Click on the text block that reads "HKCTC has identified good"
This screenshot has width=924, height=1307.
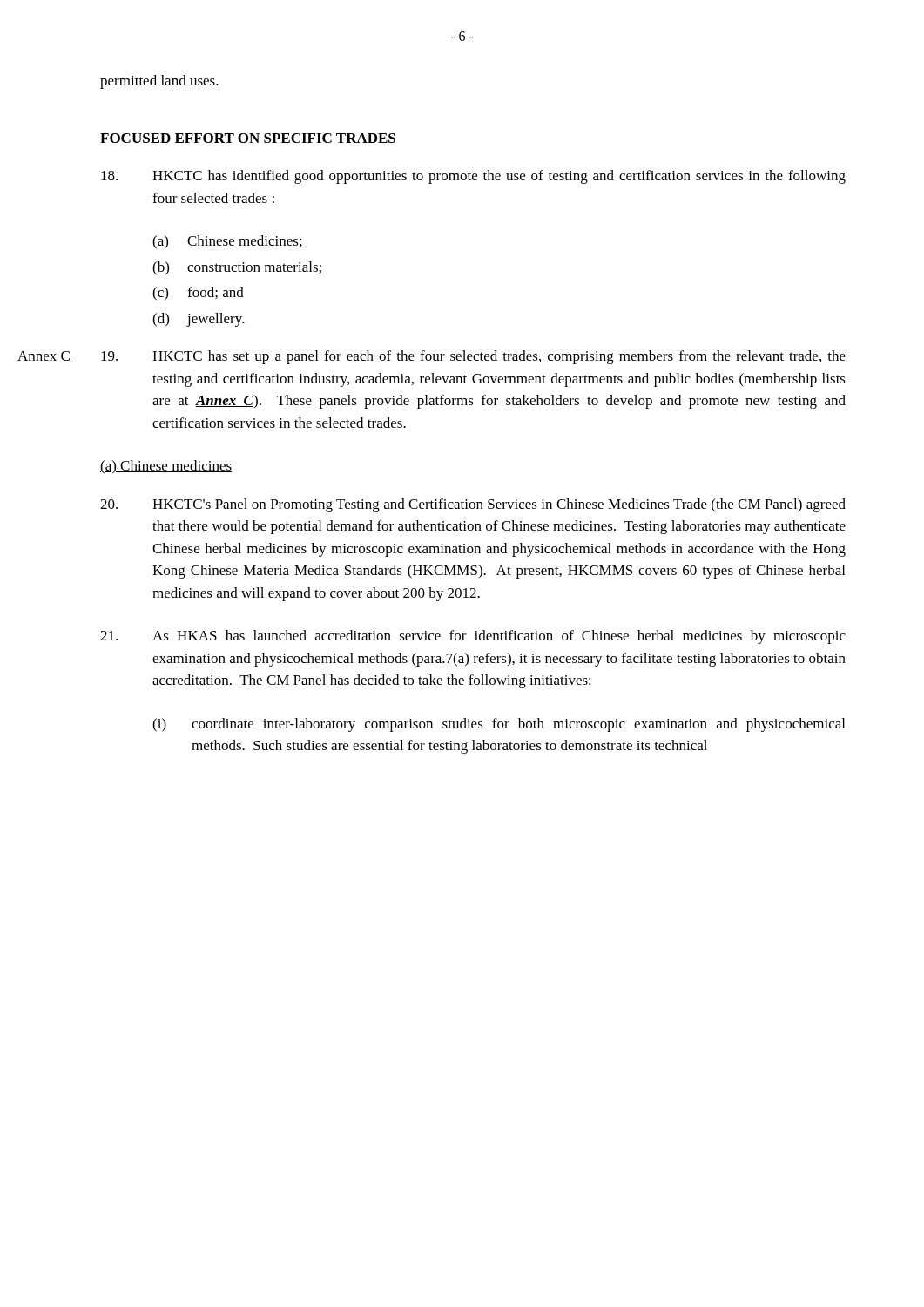click(x=473, y=187)
